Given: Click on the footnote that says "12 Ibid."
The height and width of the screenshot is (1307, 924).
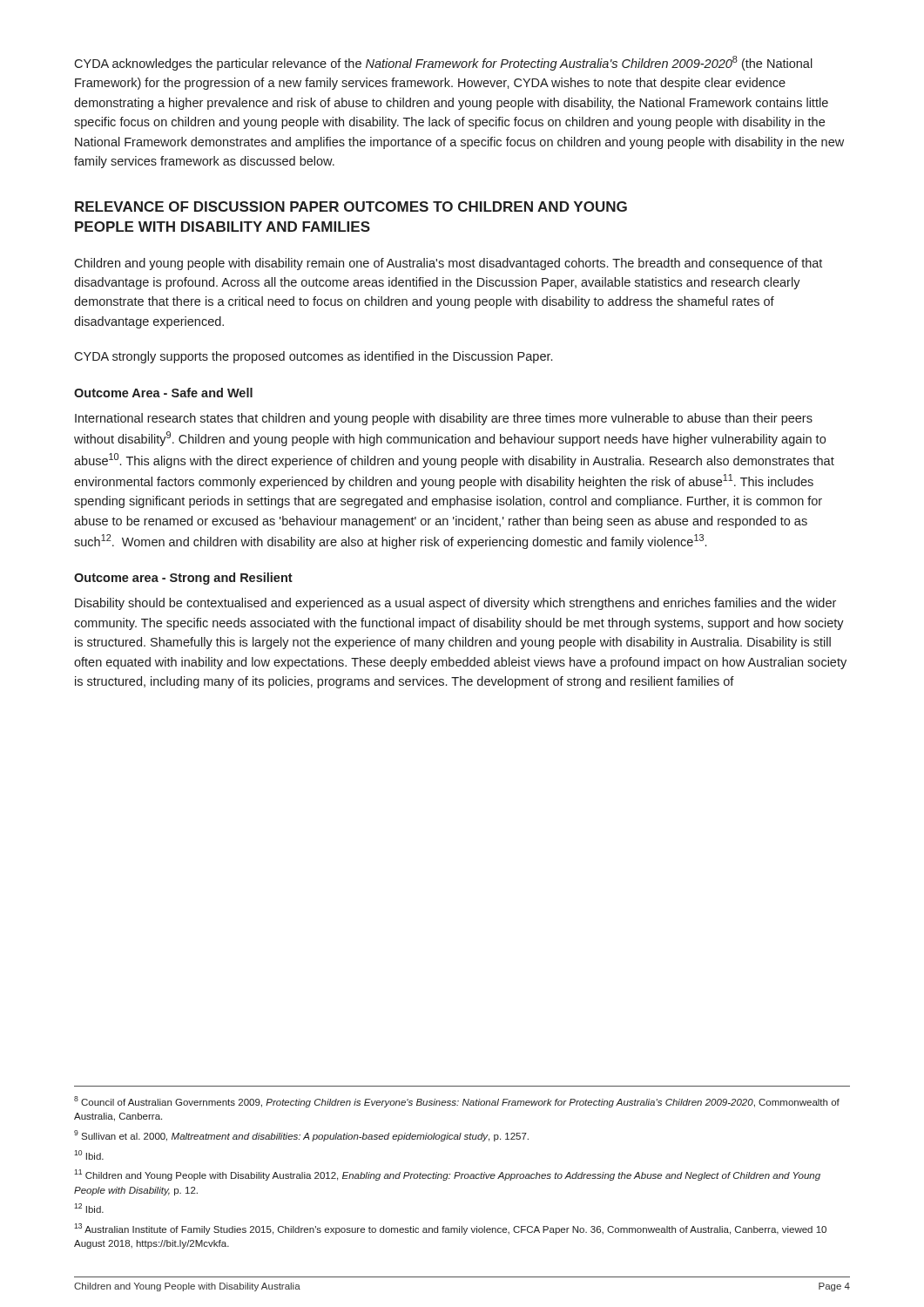Looking at the screenshot, I should pos(89,1208).
